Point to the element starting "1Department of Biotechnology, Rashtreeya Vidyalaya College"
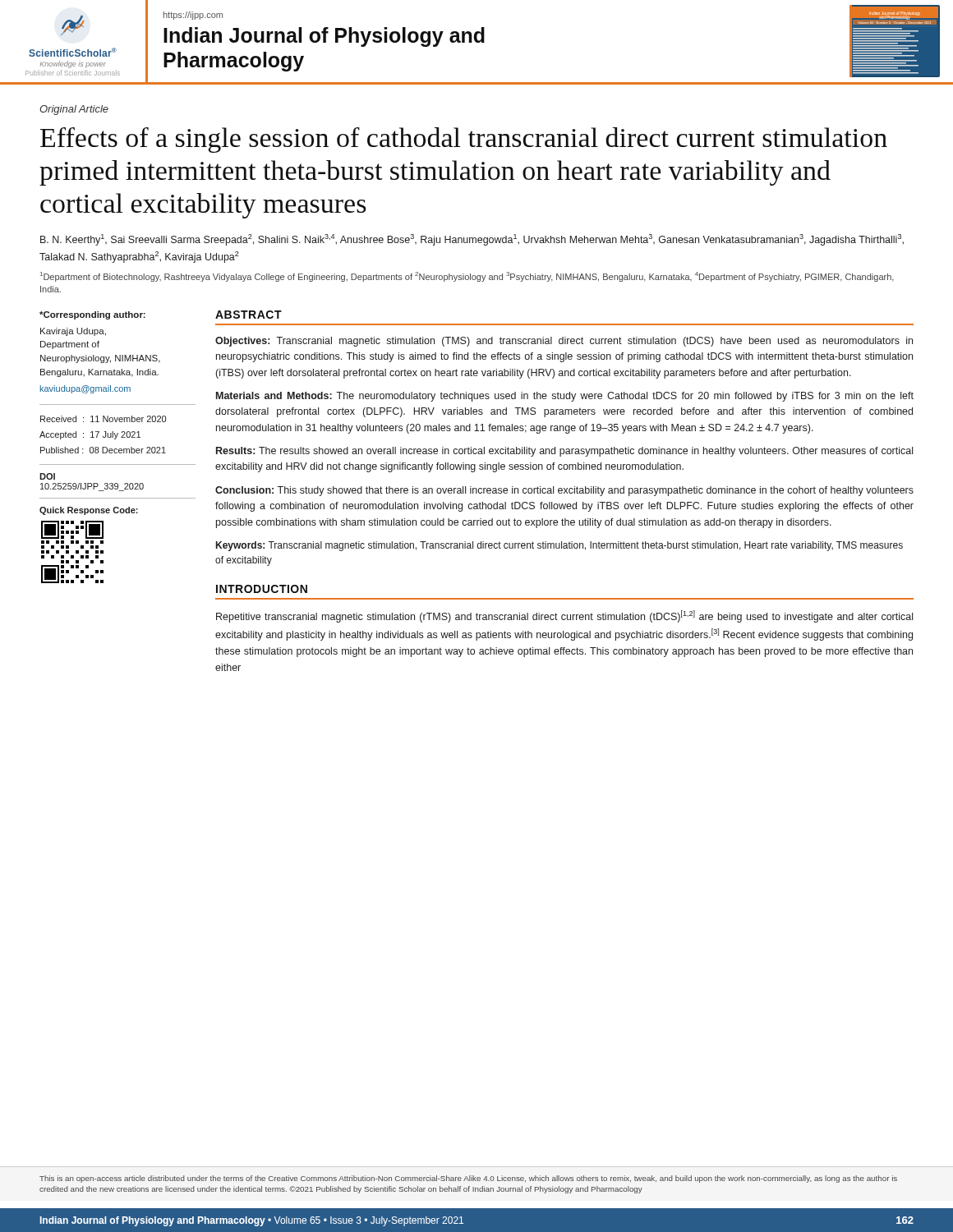Viewport: 953px width, 1232px height. (x=467, y=282)
